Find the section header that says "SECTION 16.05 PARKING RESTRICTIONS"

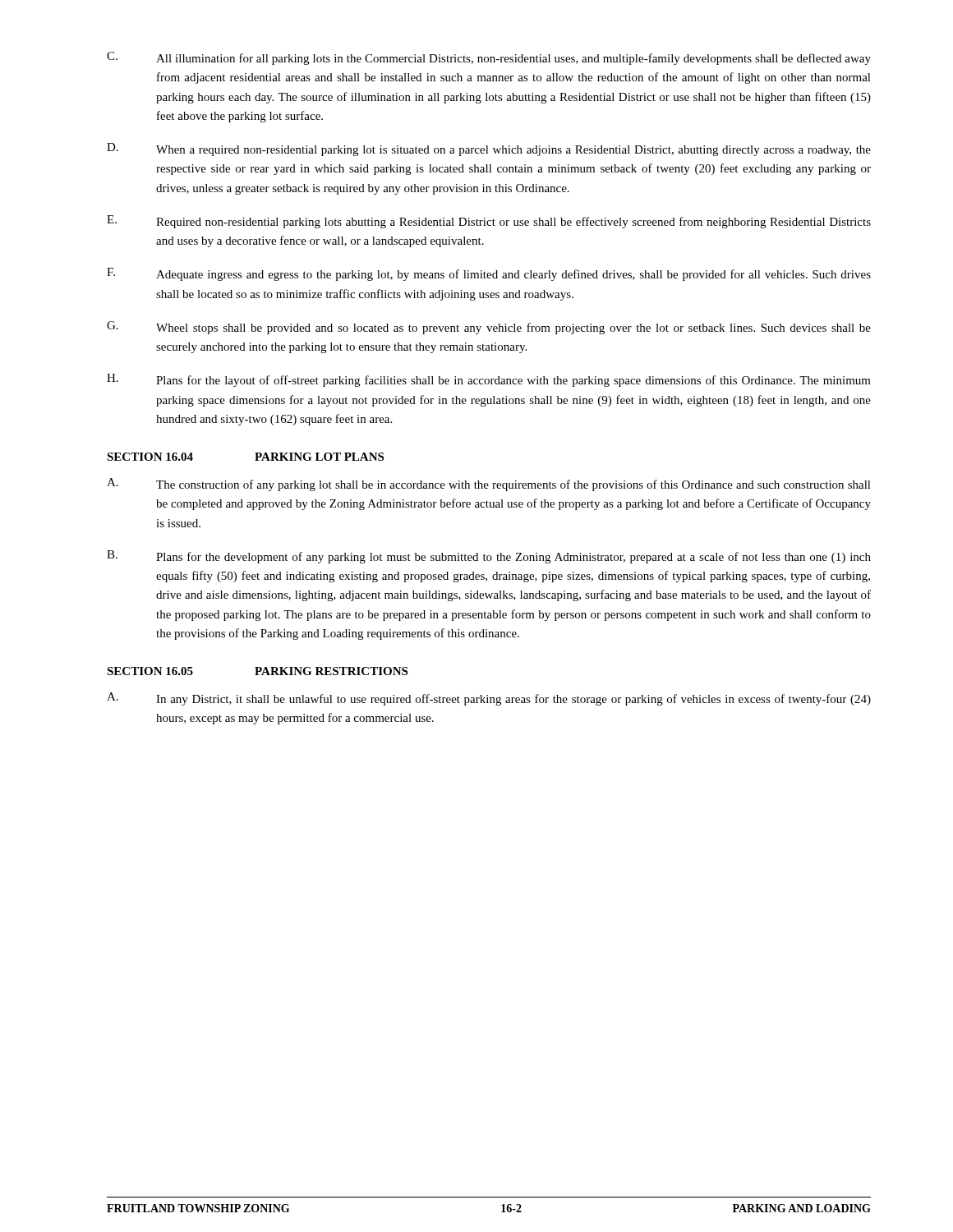click(x=258, y=671)
